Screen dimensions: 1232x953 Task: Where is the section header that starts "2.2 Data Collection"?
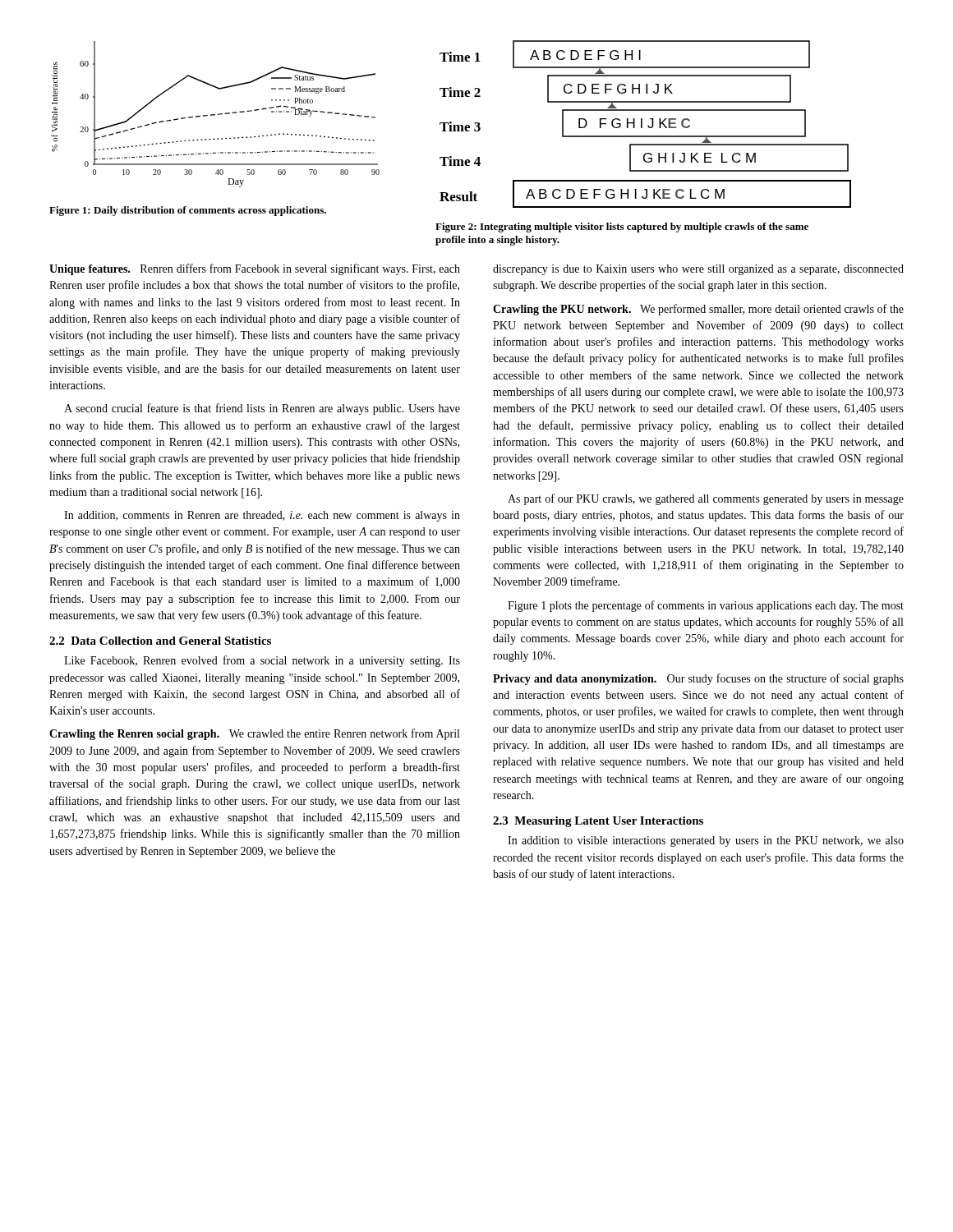pyautogui.click(x=160, y=641)
